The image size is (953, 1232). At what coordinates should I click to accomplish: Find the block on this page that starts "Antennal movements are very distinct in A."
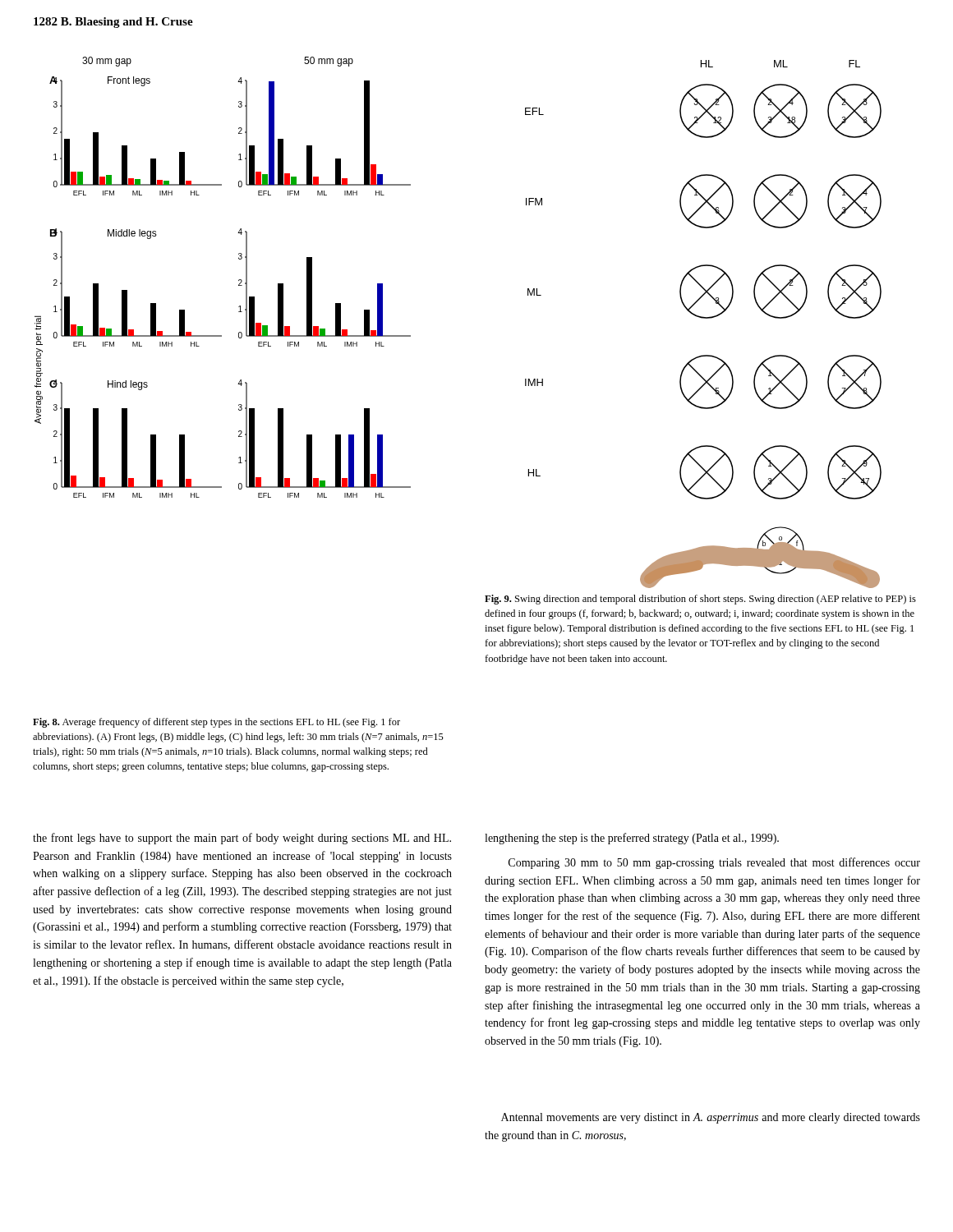pyautogui.click(x=702, y=1126)
